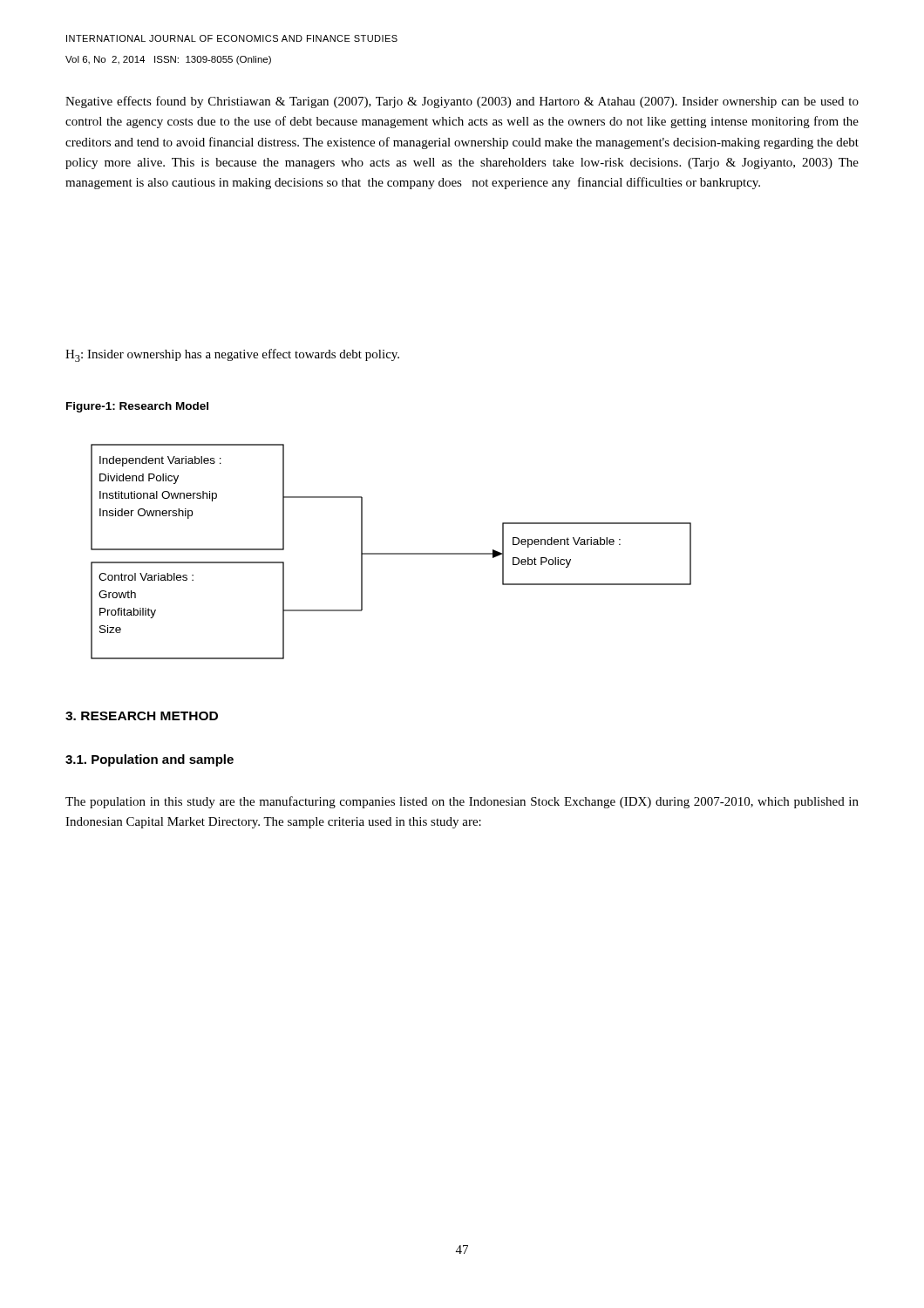Locate the text "3. RESEARCH METHOD"
This screenshot has width=924, height=1308.
[x=142, y=715]
